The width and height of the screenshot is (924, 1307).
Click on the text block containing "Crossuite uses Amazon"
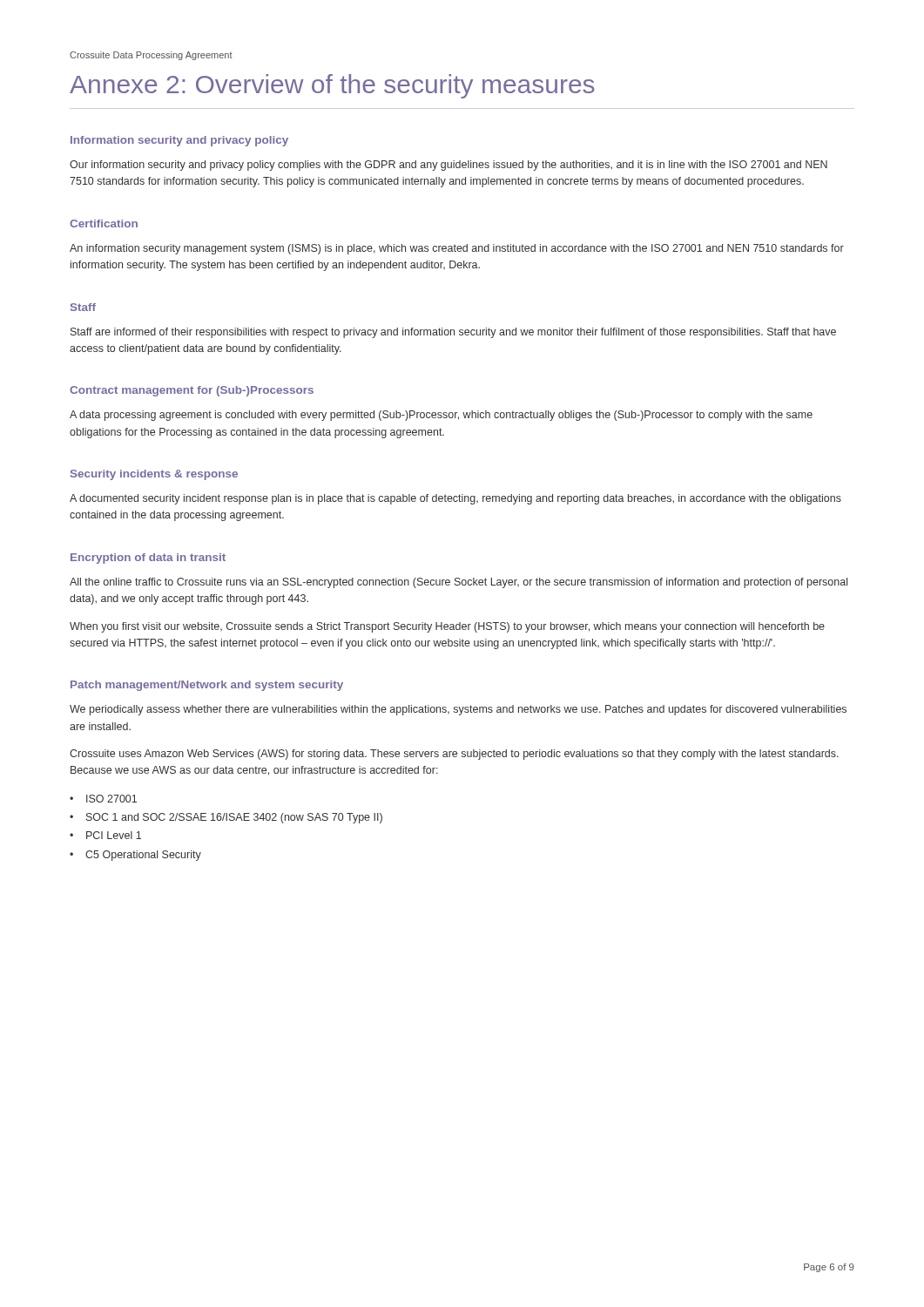click(462, 763)
